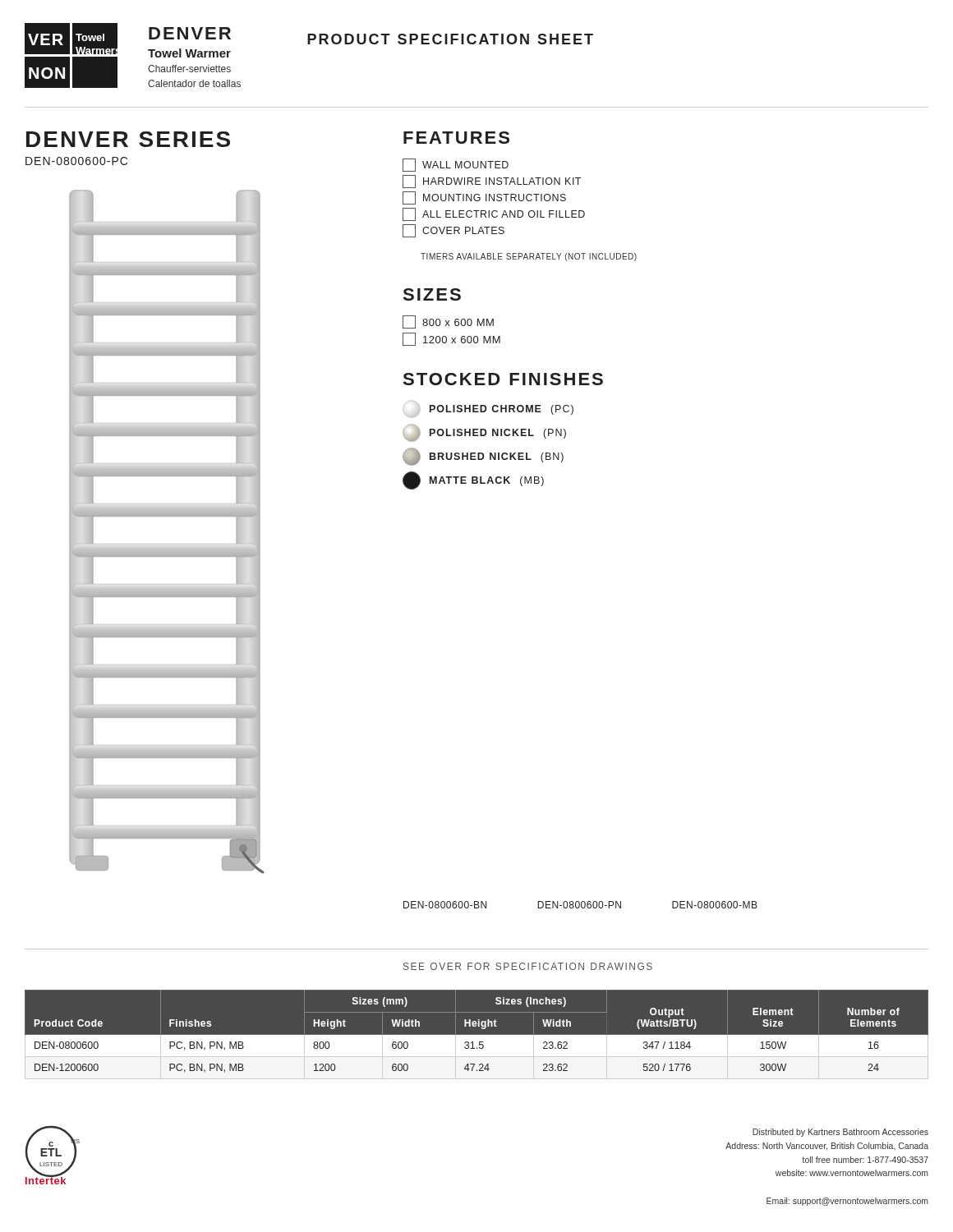Select the element starting "1200 x 600 MM"
This screenshot has width=953, height=1232.
[452, 339]
